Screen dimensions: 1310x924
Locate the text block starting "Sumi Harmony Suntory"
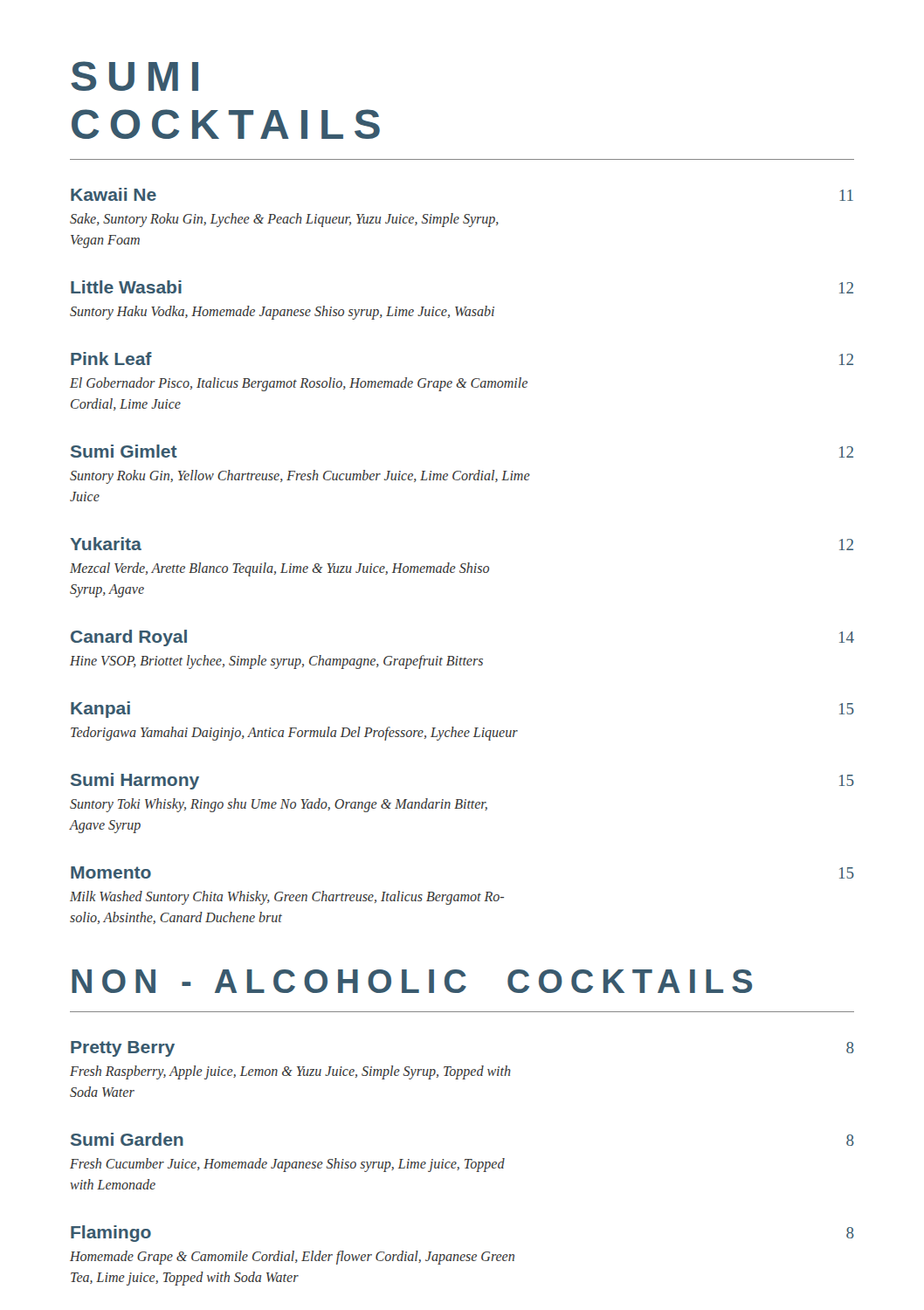[462, 803]
